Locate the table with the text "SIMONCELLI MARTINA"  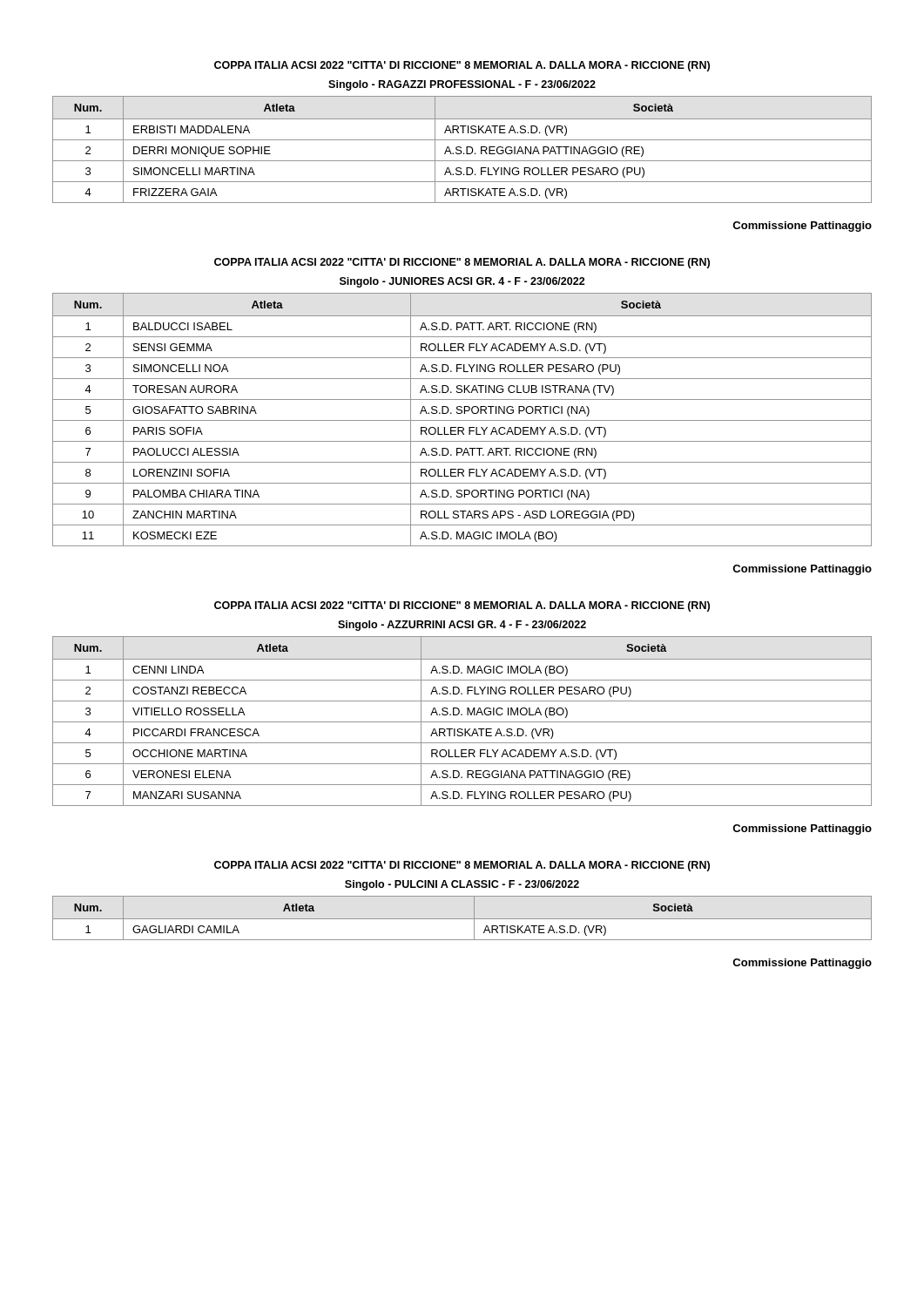[x=462, y=149]
